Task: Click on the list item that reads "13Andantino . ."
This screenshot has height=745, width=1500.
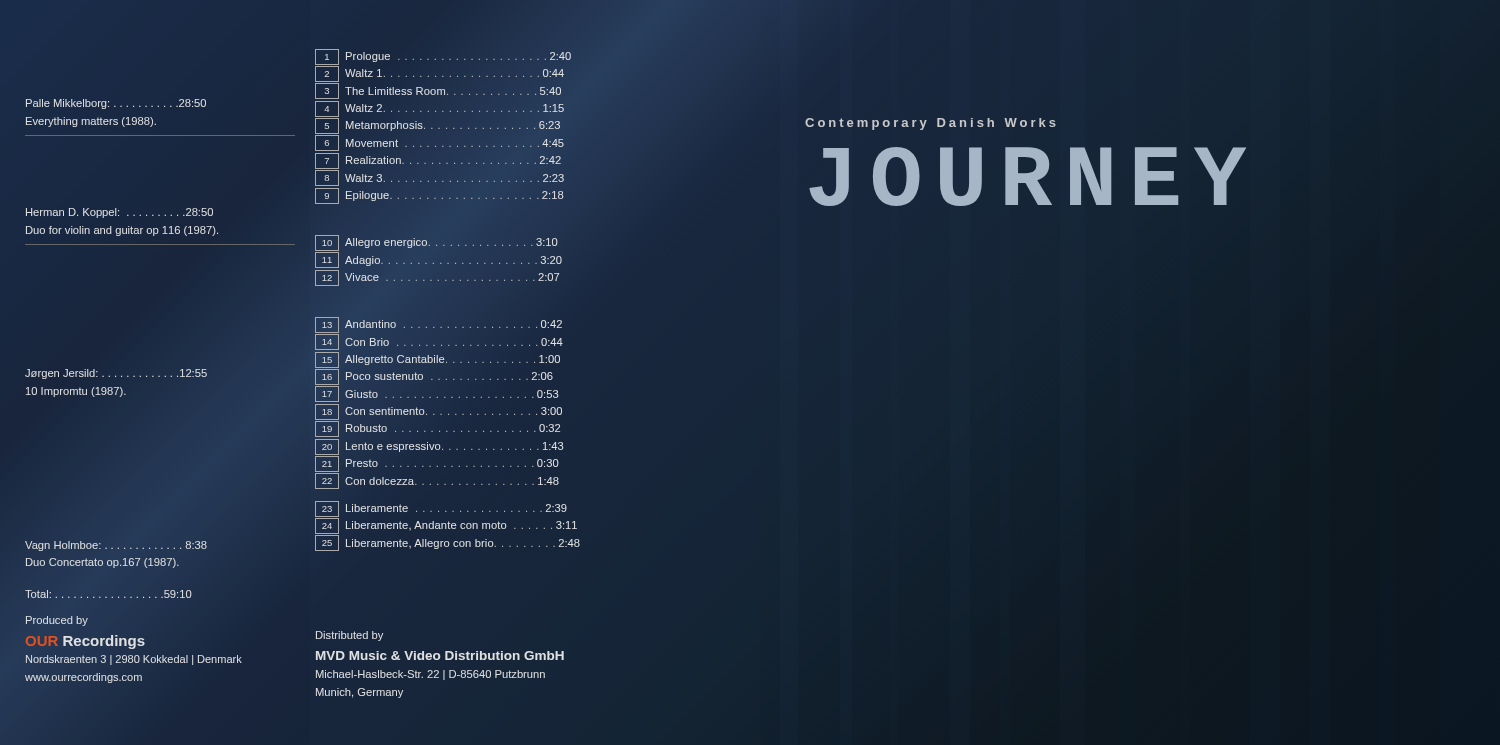Action: click(x=540, y=403)
